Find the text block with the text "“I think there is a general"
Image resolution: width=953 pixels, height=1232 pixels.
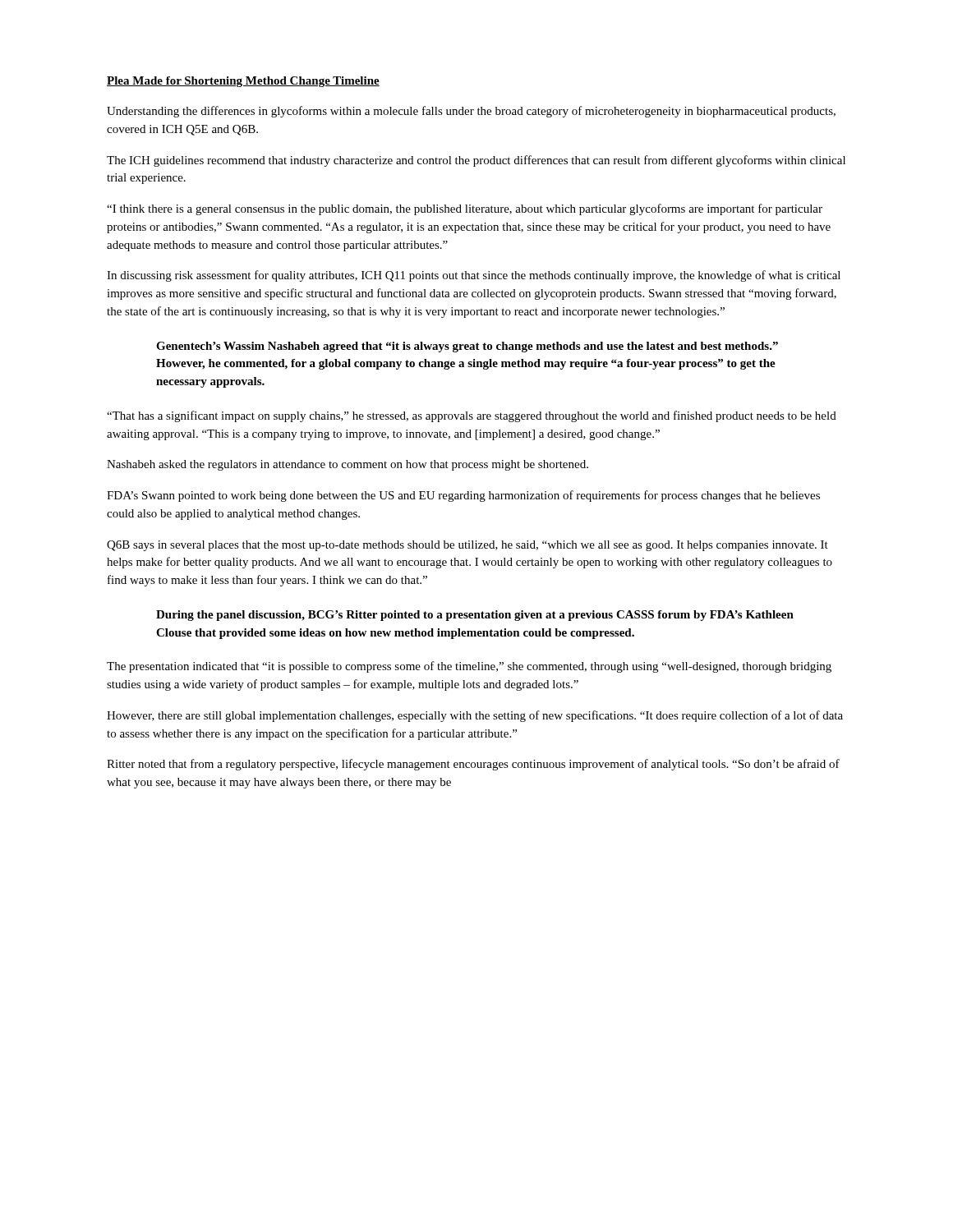(x=469, y=227)
